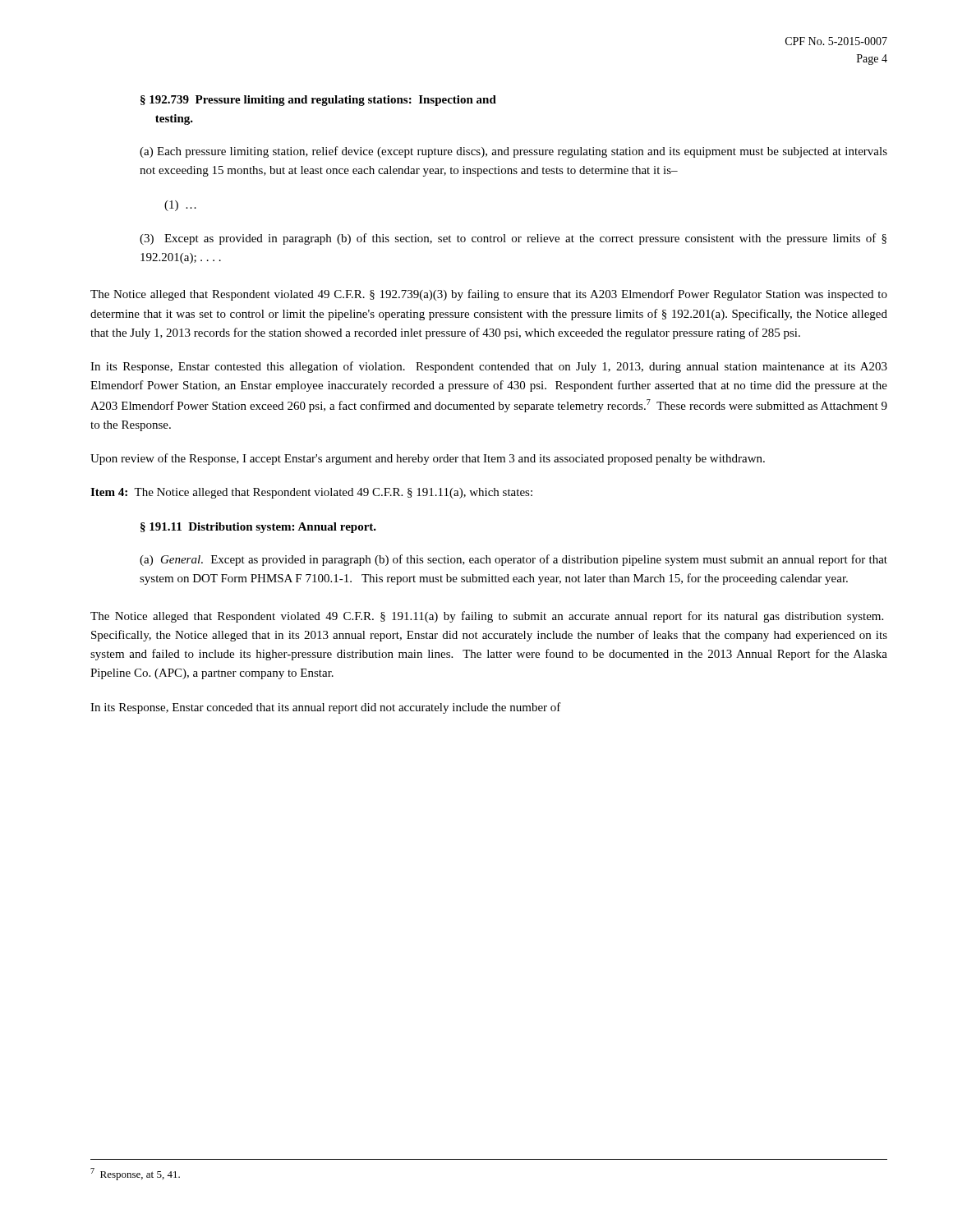The image size is (953, 1232).
Task: Click on the section header that says "§ 192.739 Pressure"
Action: pos(318,101)
